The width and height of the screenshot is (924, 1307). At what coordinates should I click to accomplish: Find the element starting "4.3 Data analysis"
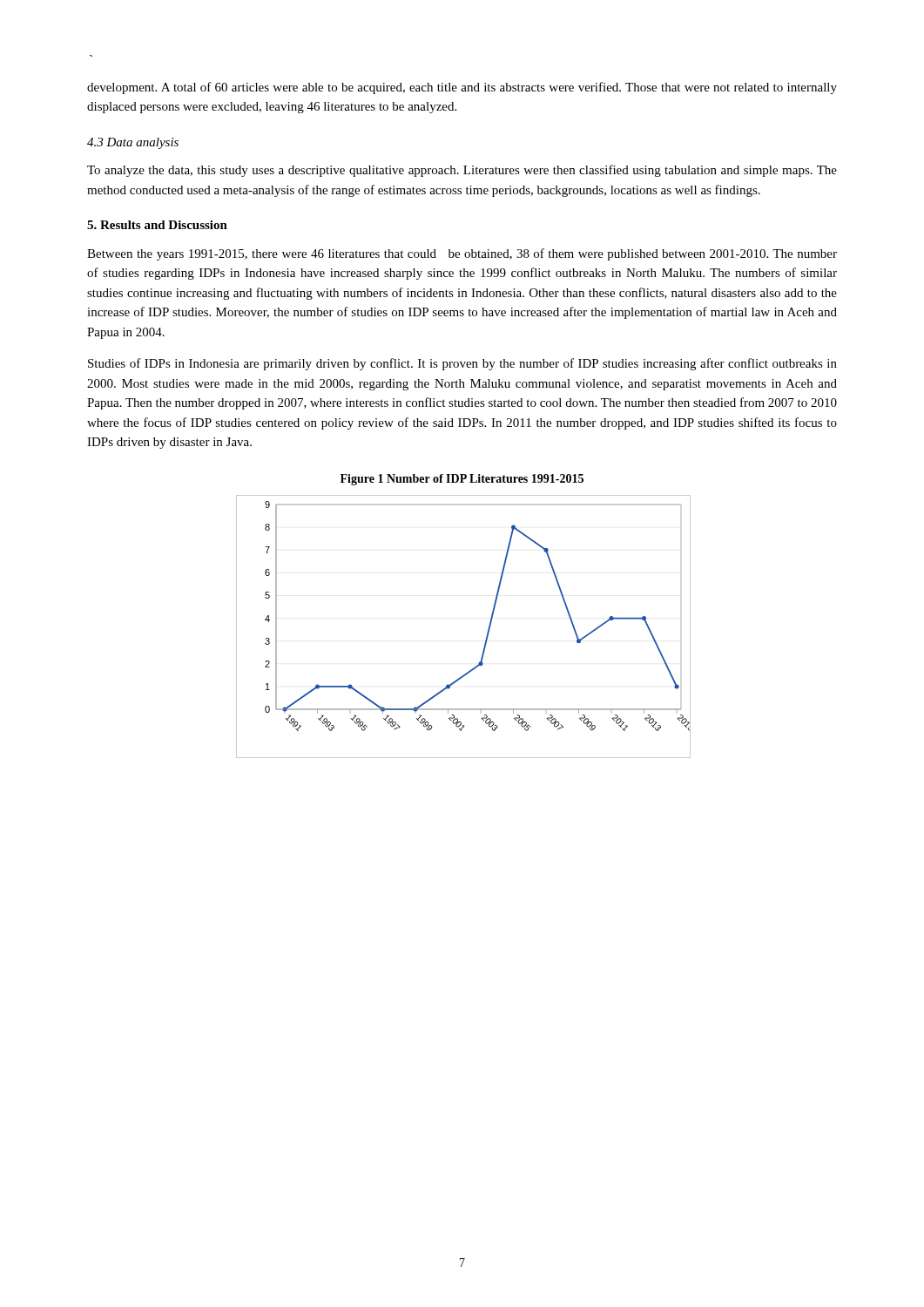[133, 142]
